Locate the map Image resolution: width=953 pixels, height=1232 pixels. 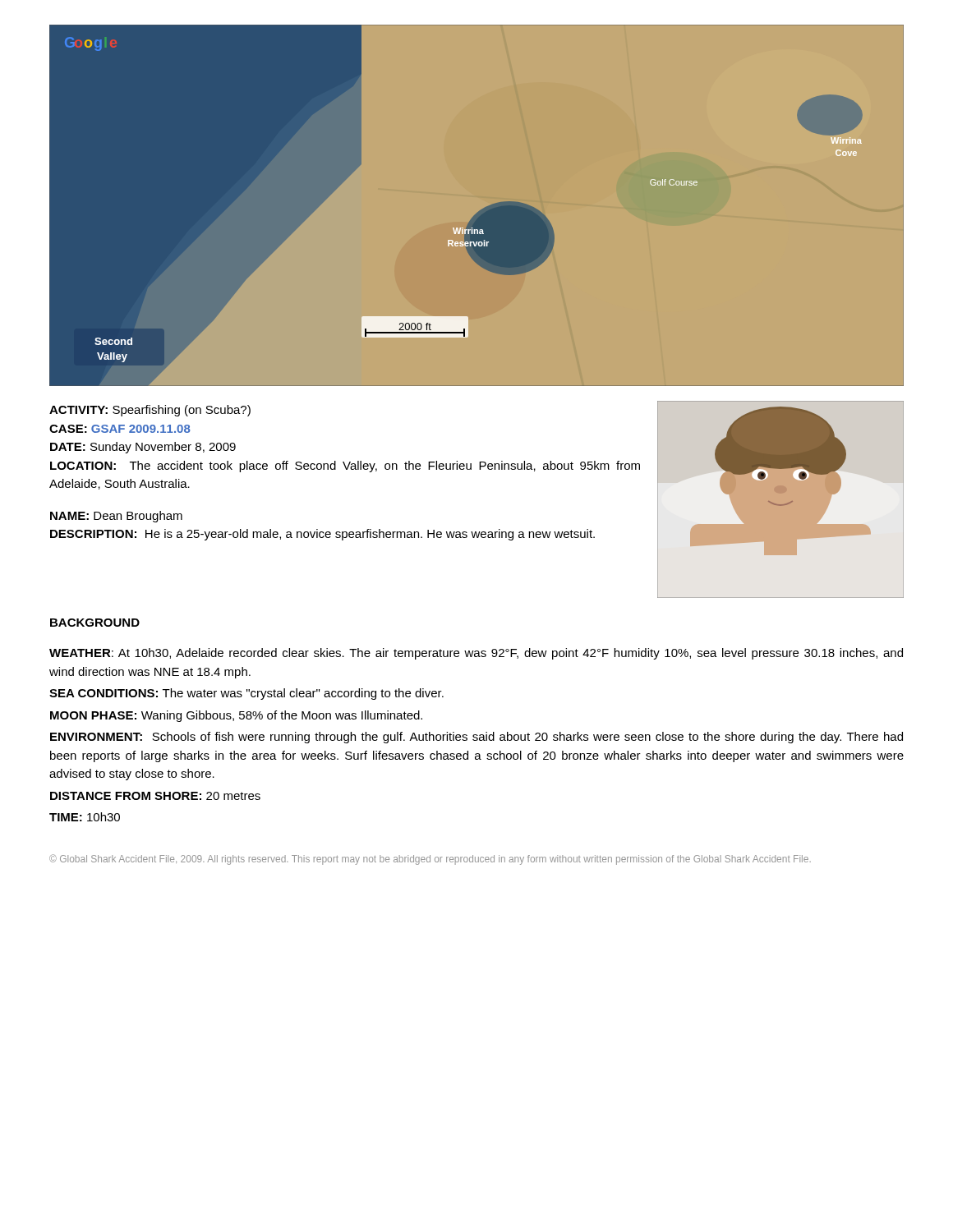(476, 205)
